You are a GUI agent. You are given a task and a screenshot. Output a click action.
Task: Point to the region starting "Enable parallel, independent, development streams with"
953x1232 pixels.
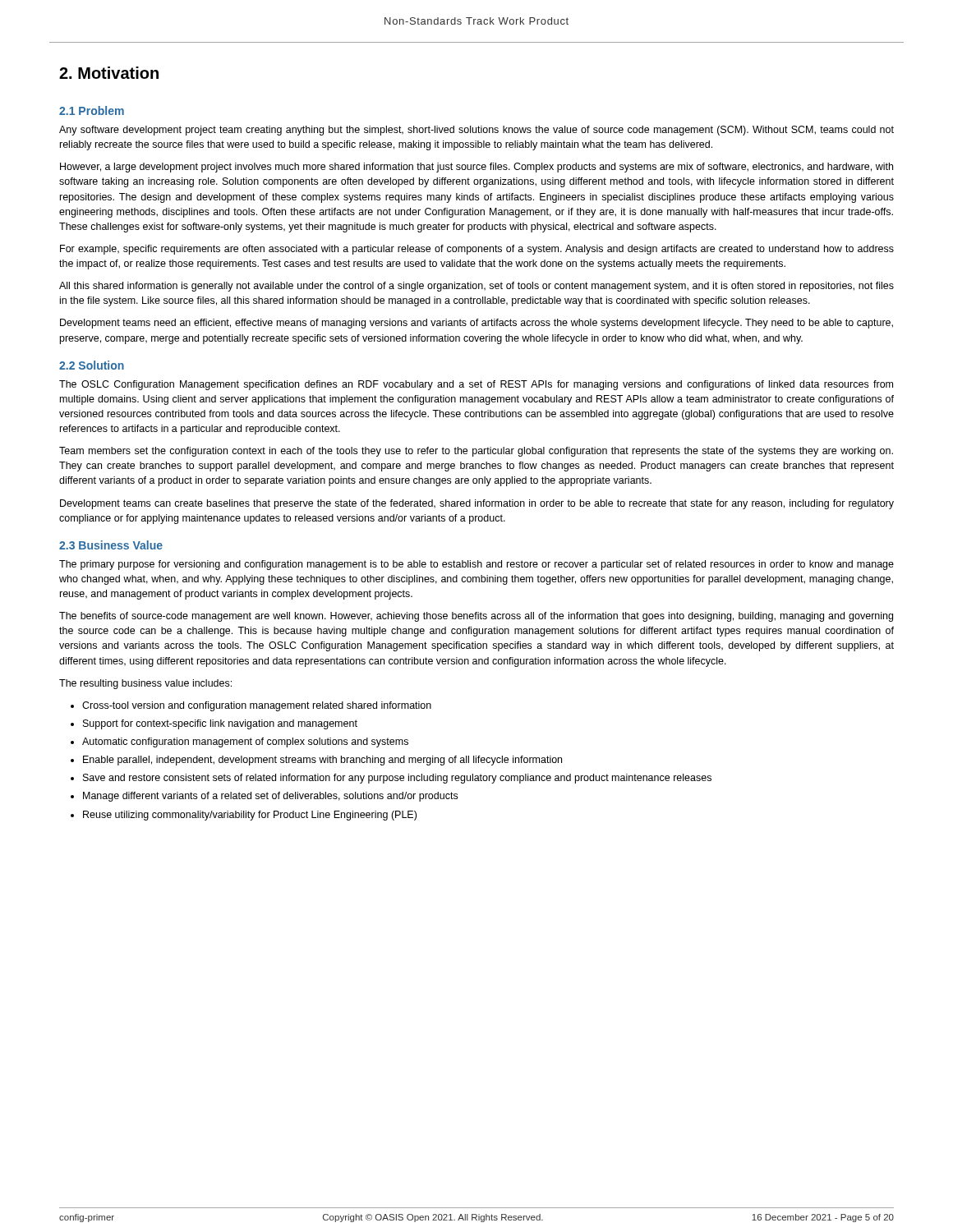pos(488,760)
